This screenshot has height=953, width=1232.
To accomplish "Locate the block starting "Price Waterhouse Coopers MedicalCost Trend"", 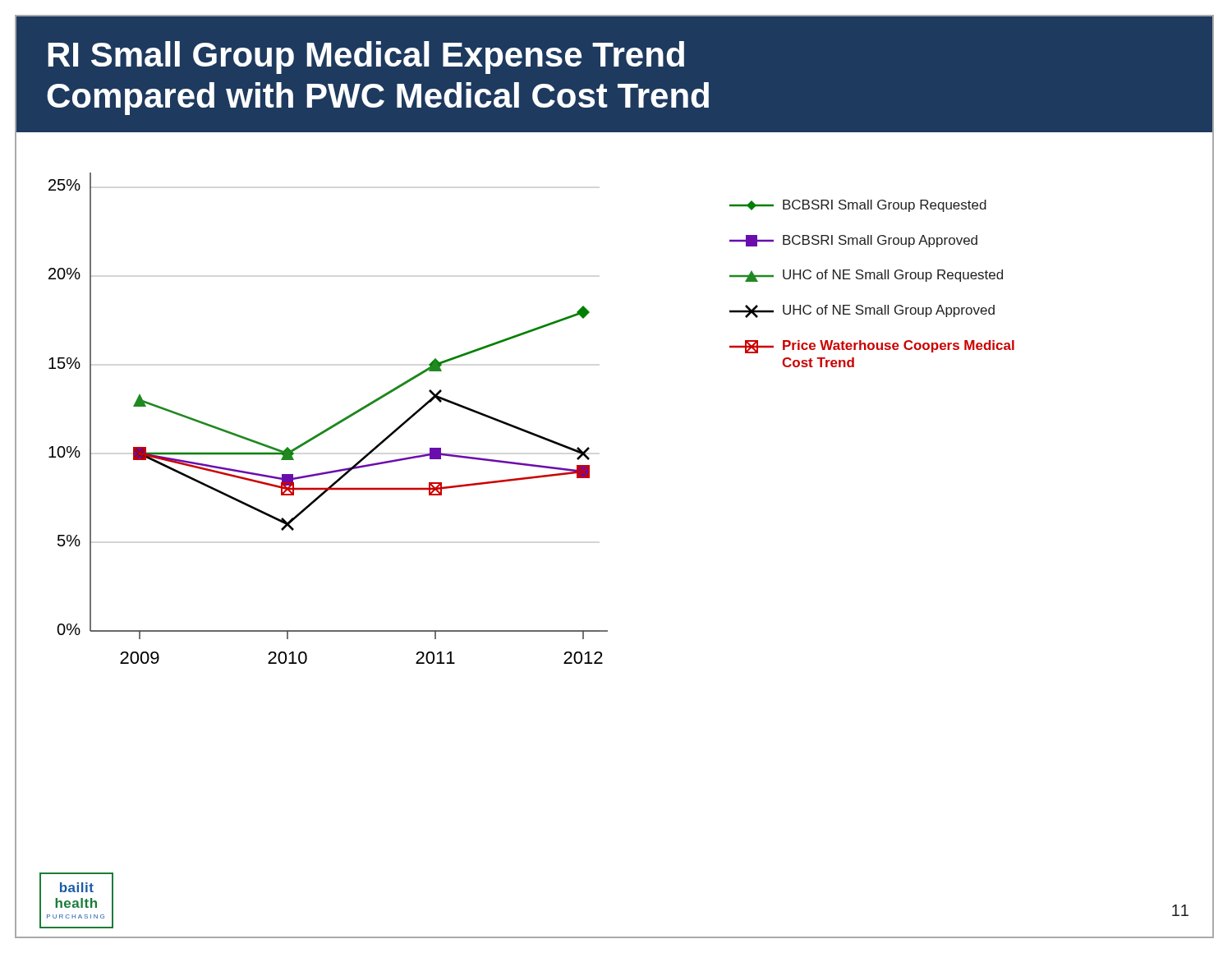I will pos(872,355).
